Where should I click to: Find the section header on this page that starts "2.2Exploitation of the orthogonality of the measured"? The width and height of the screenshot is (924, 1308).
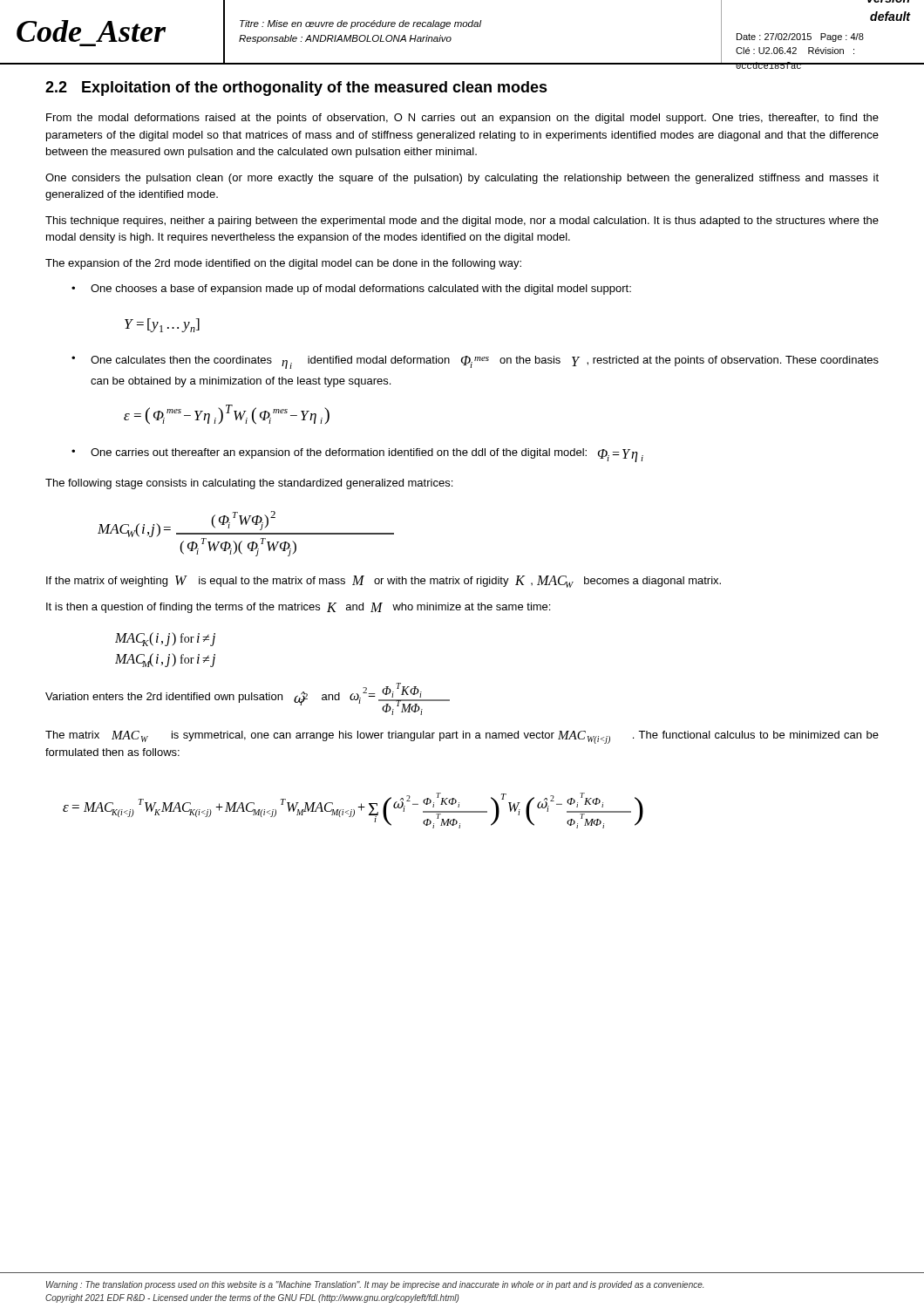click(x=296, y=87)
